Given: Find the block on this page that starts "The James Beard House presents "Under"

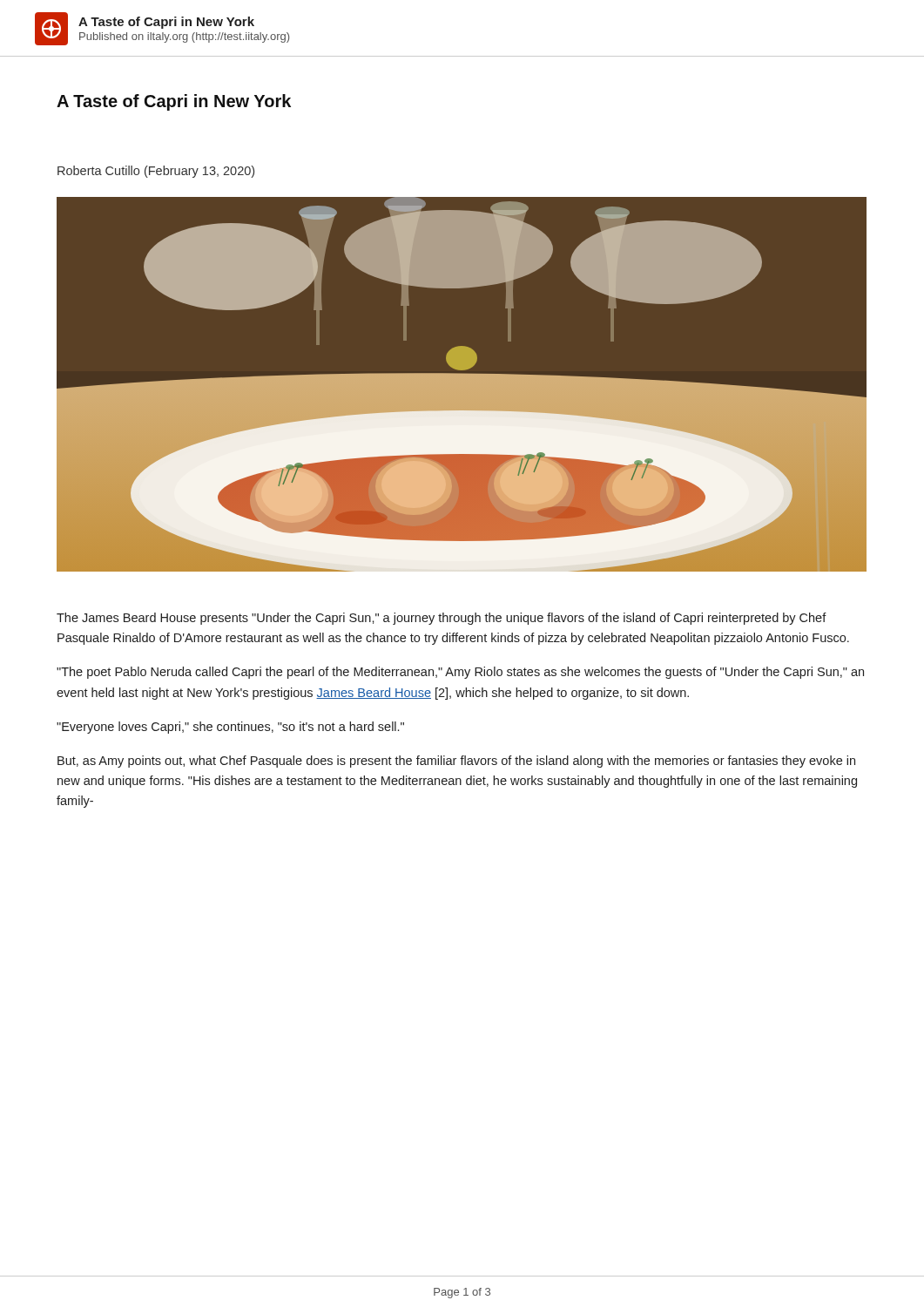Looking at the screenshot, I should [x=453, y=628].
